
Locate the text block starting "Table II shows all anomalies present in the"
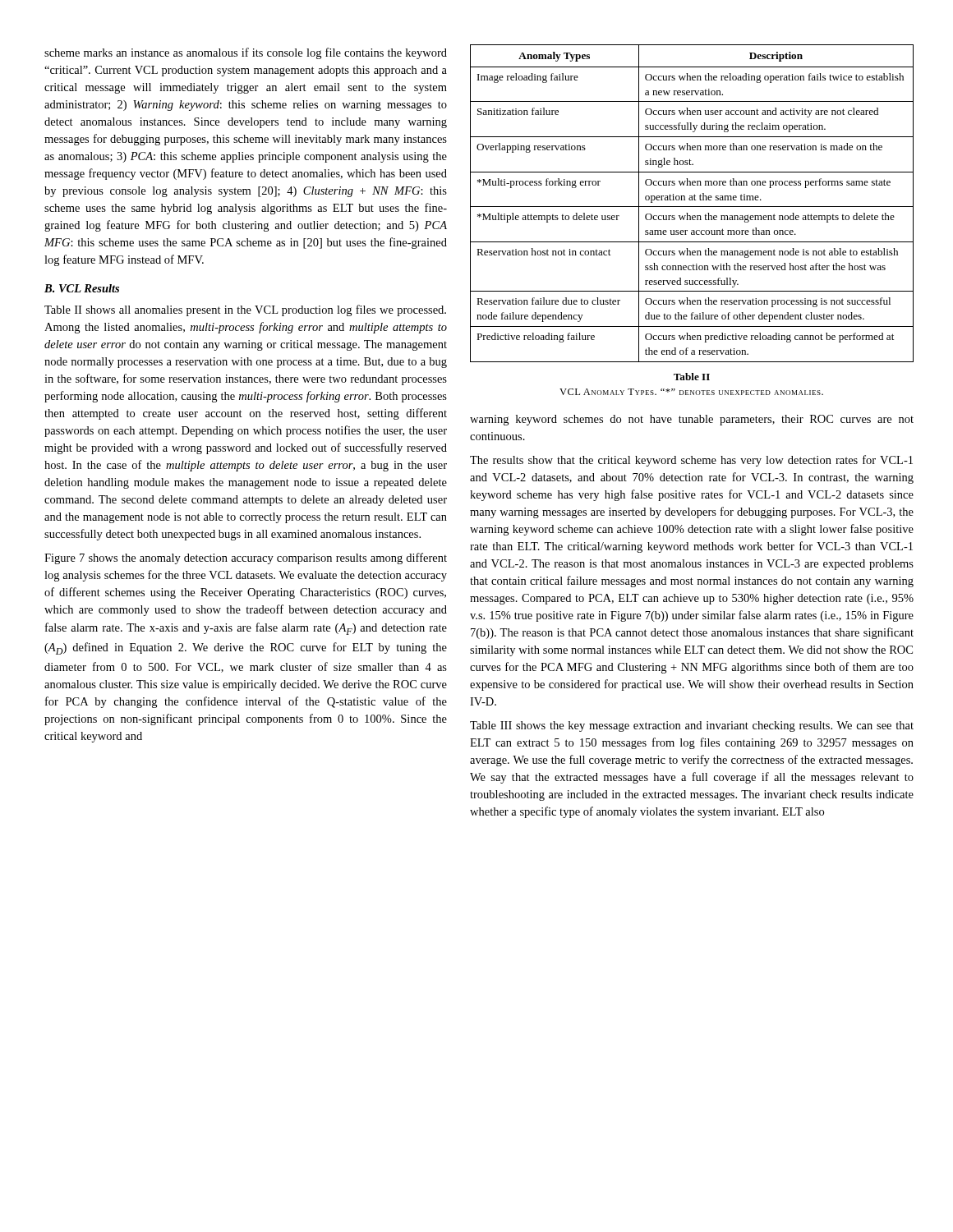(246, 523)
